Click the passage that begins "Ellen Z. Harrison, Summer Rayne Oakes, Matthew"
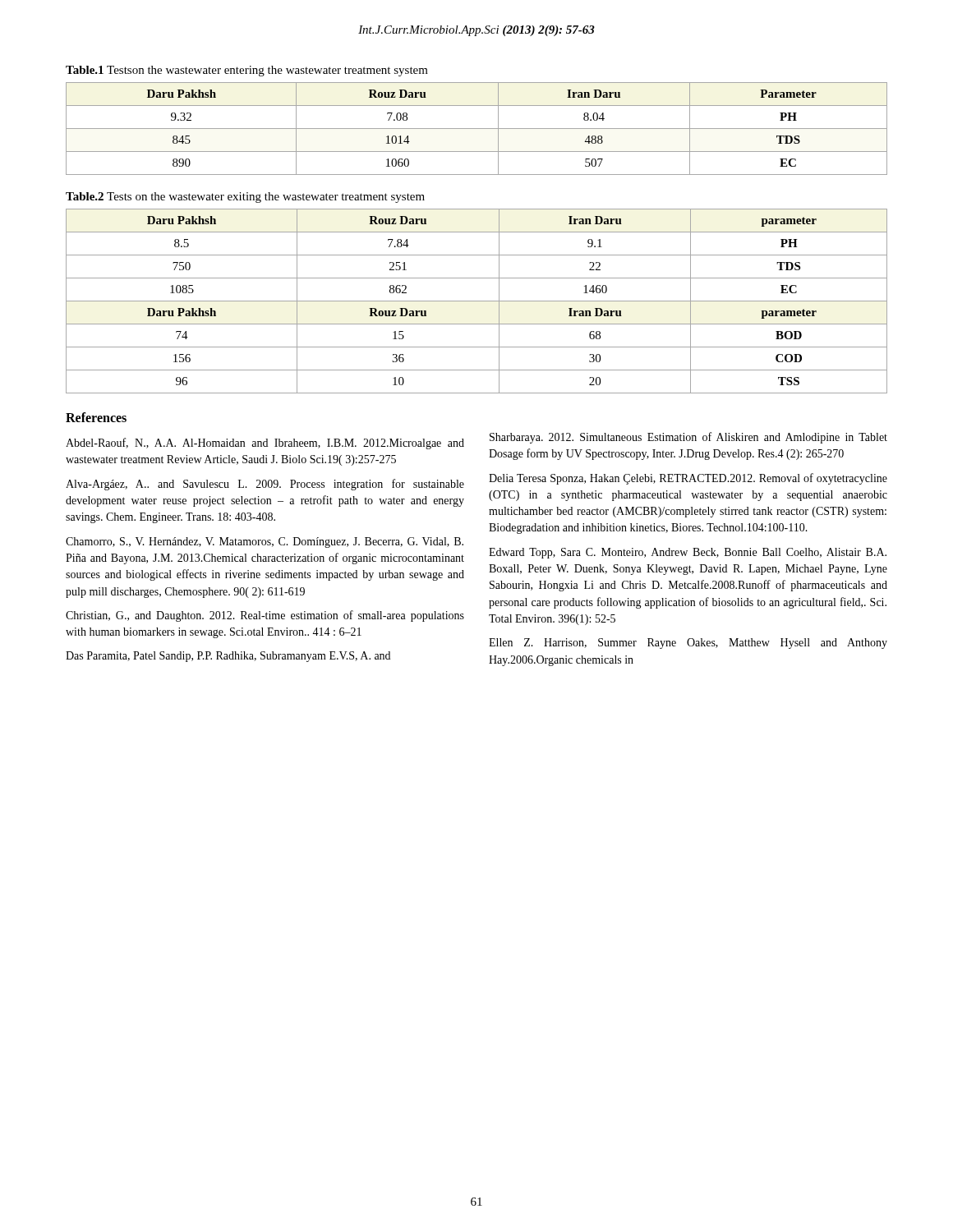 pyautogui.click(x=688, y=651)
